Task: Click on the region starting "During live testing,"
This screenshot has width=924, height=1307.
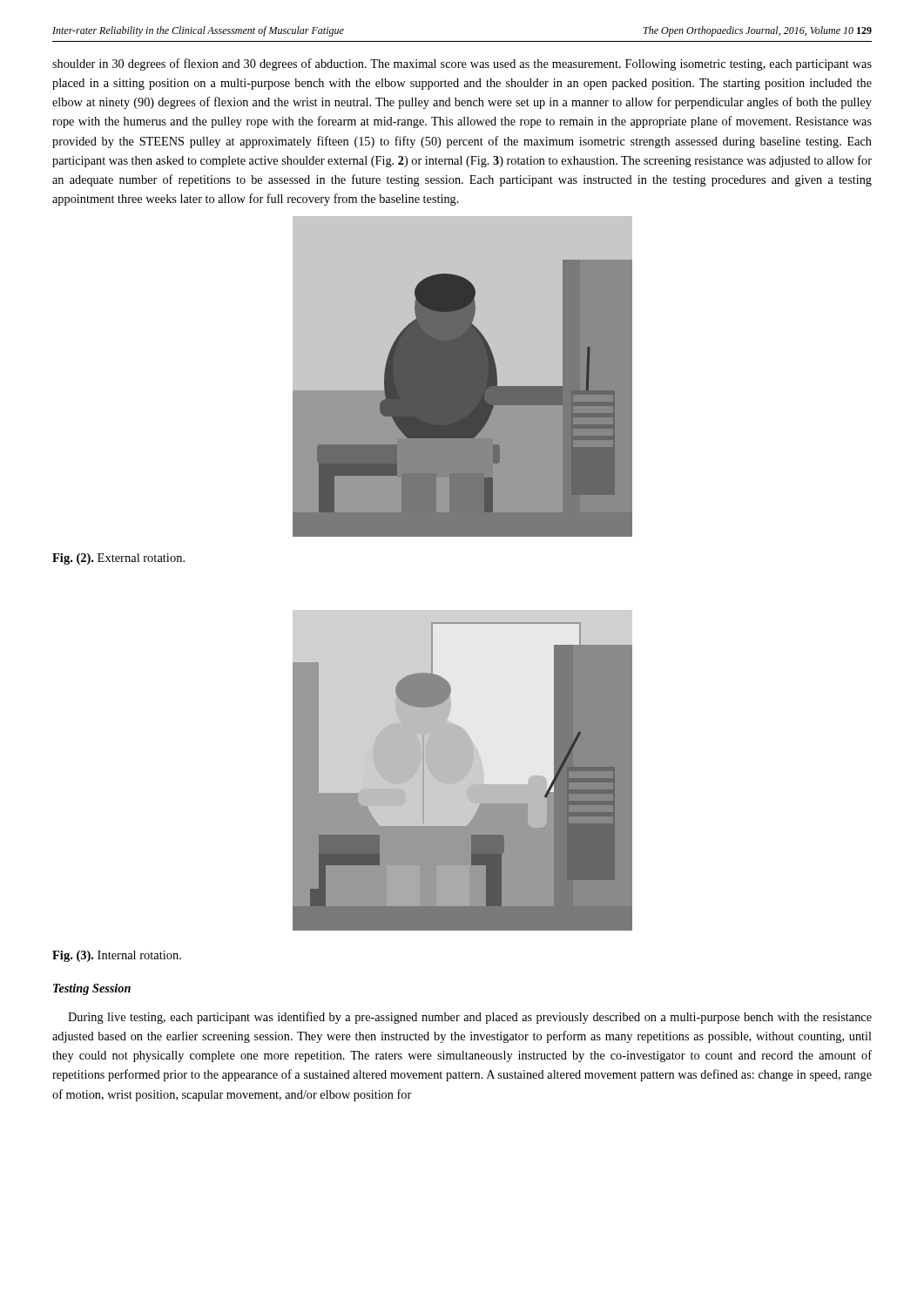Action: (462, 1055)
